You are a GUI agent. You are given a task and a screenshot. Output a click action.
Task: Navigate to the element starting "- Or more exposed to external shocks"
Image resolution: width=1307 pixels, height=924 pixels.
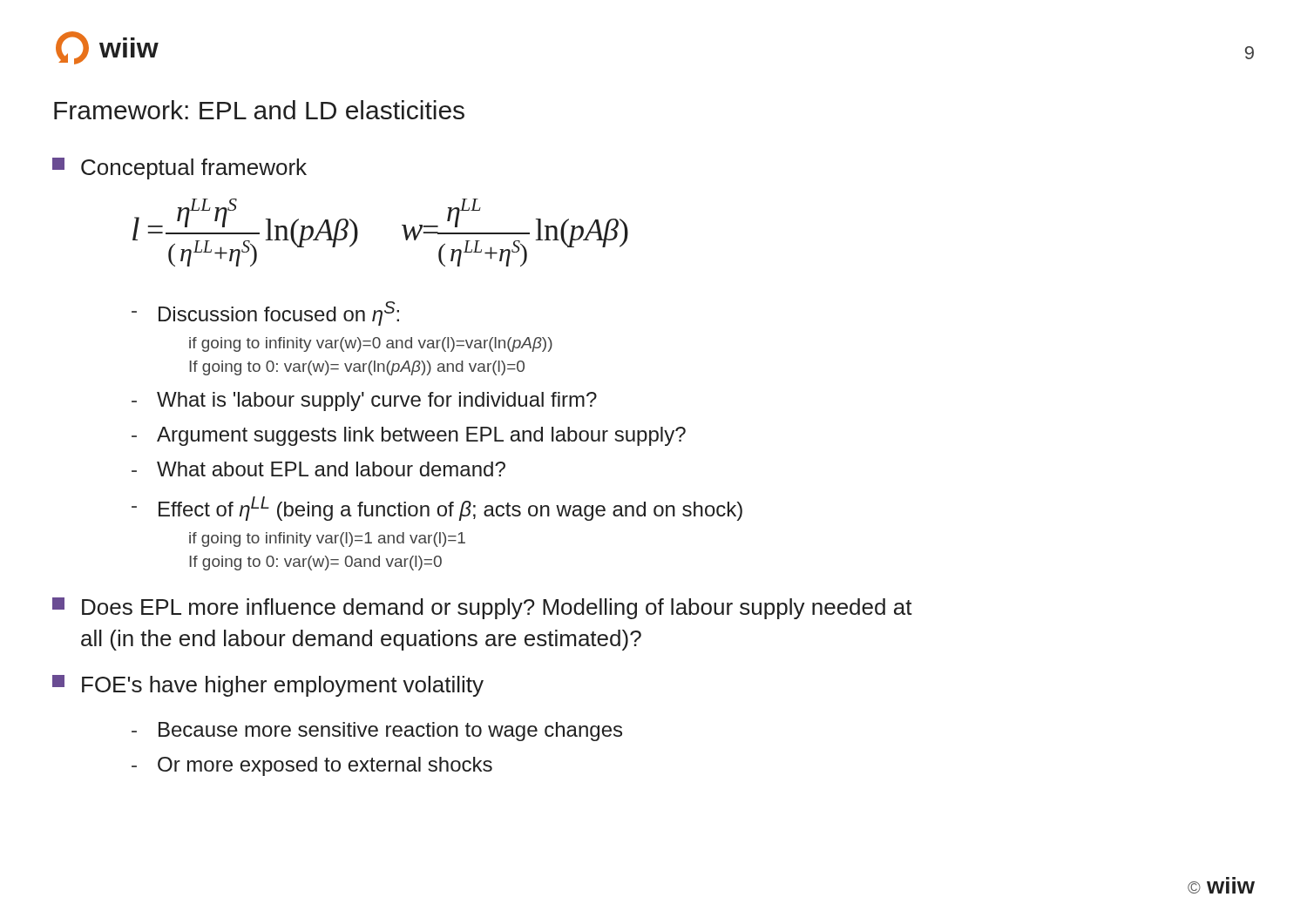pos(312,765)
